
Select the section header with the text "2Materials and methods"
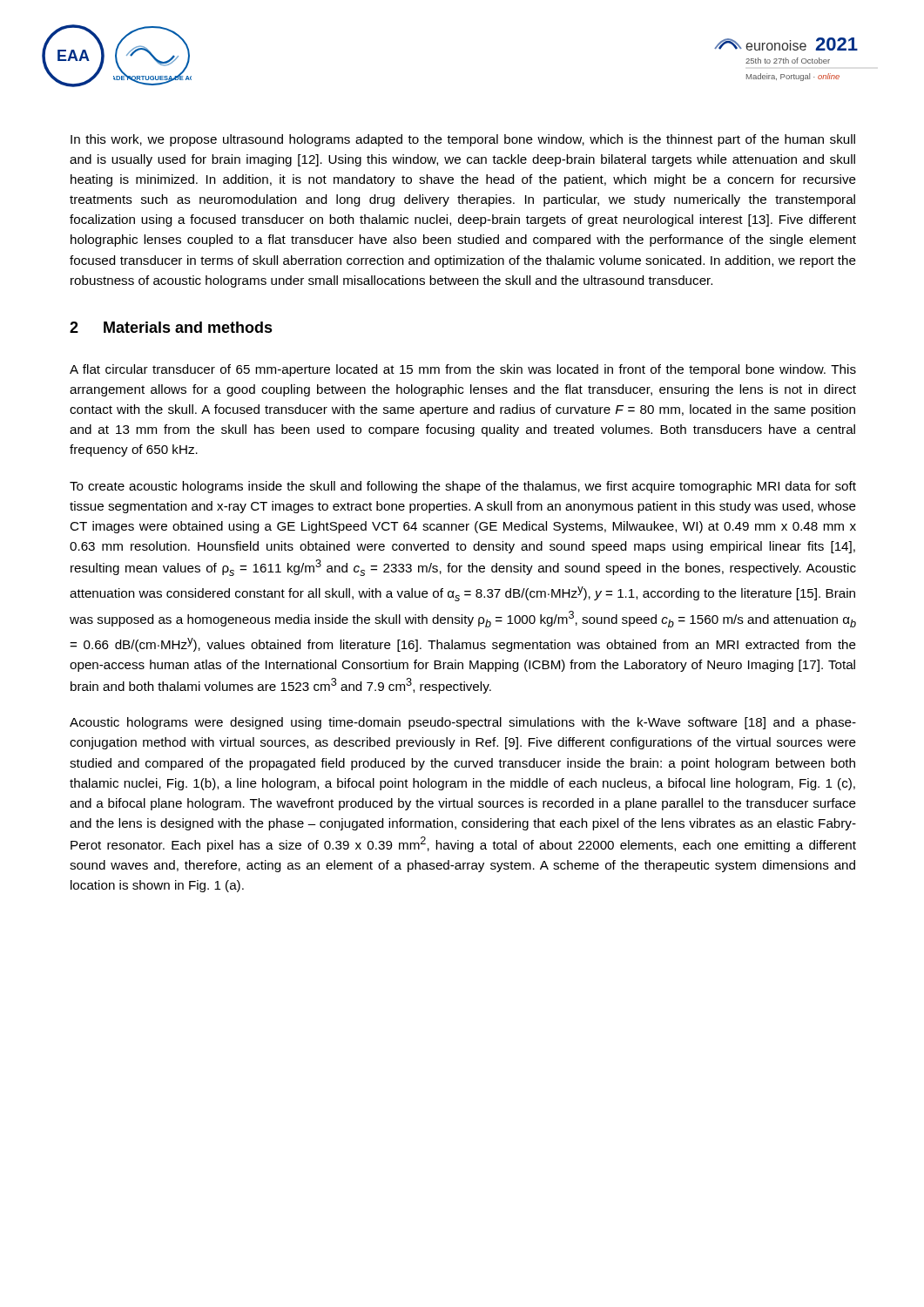click(171, 327)
